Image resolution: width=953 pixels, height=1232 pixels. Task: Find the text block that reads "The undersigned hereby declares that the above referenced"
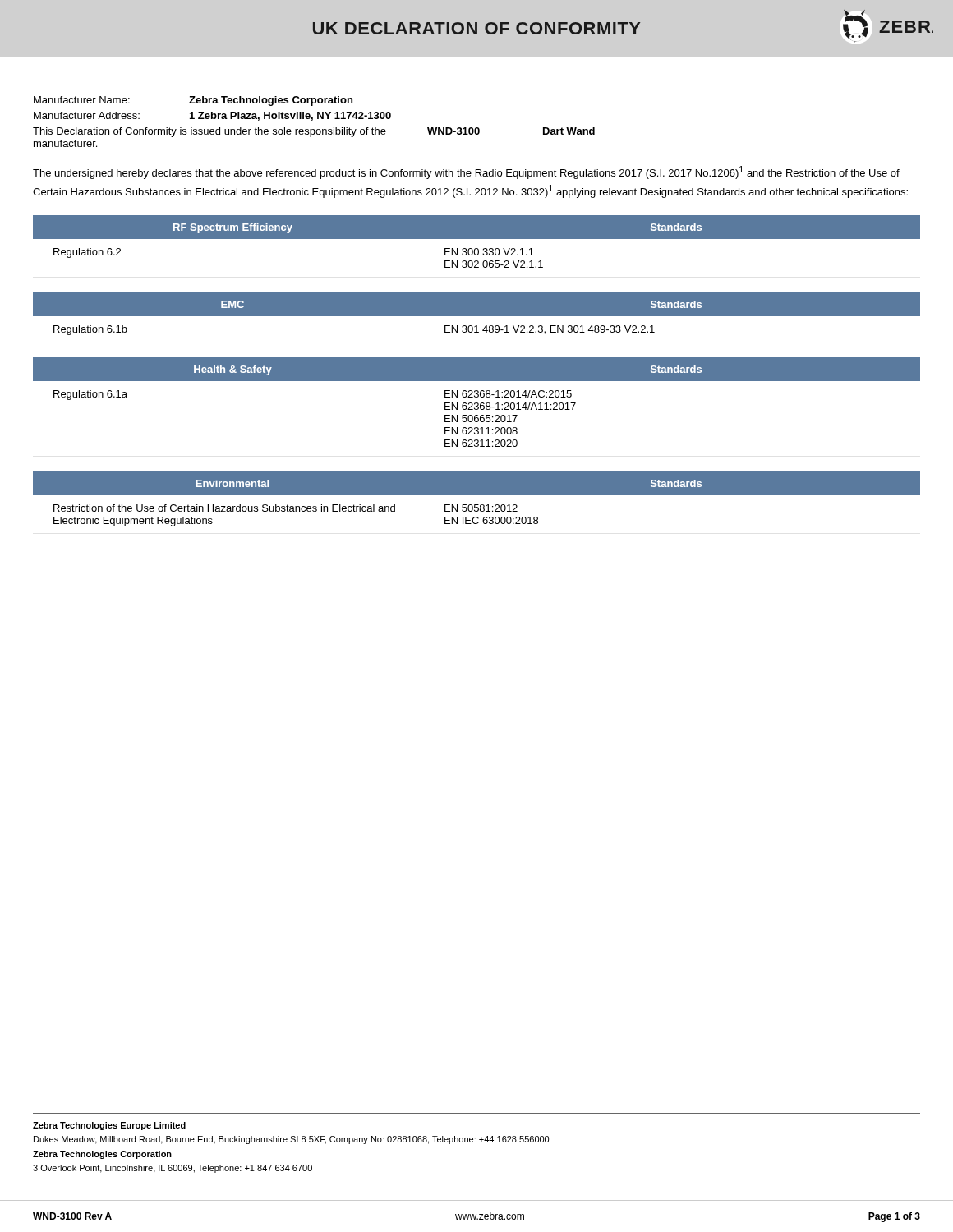click(471, 181)
